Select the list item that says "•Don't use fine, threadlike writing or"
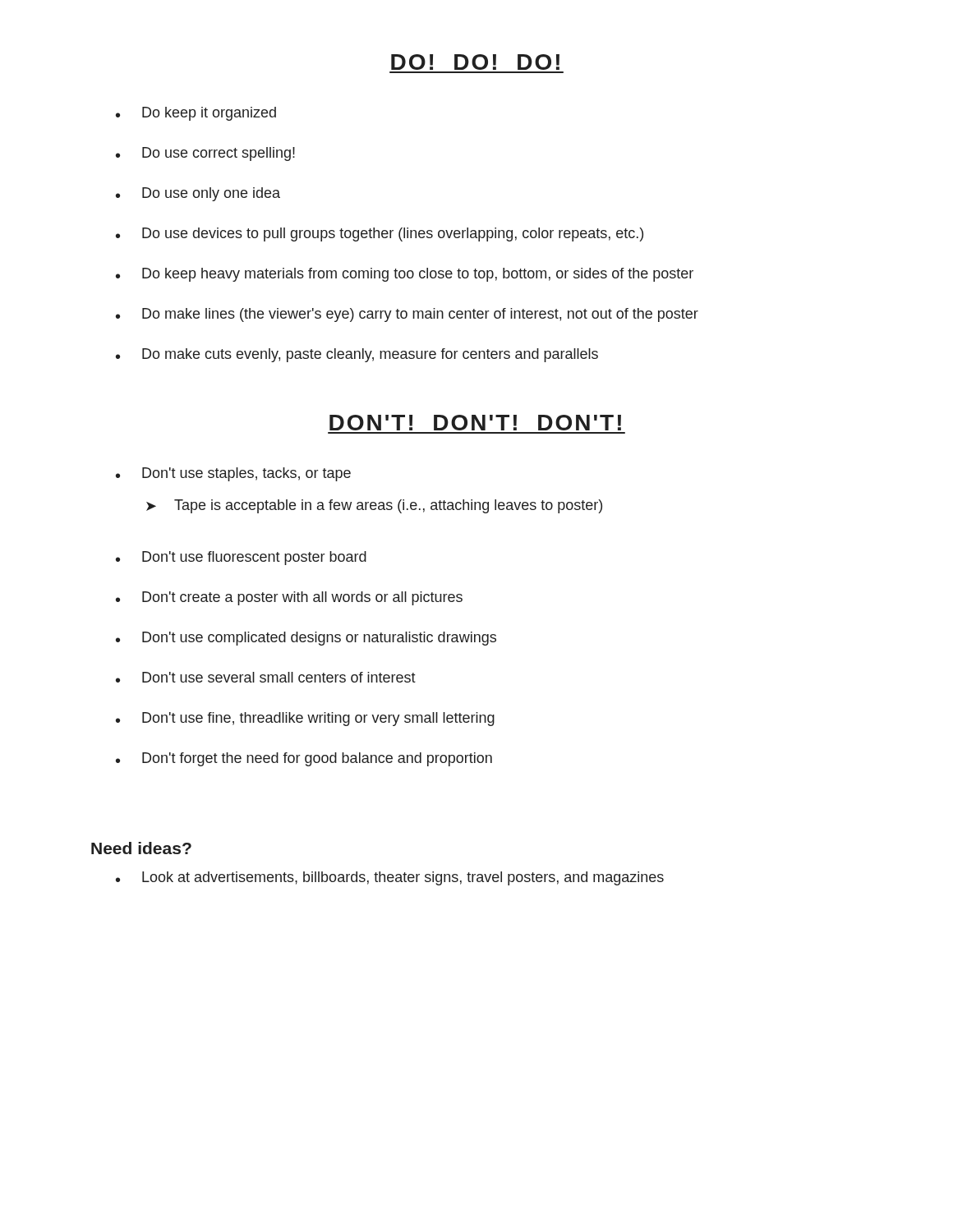The height and width of the screenshot is (1232, 953). point(489,720)
